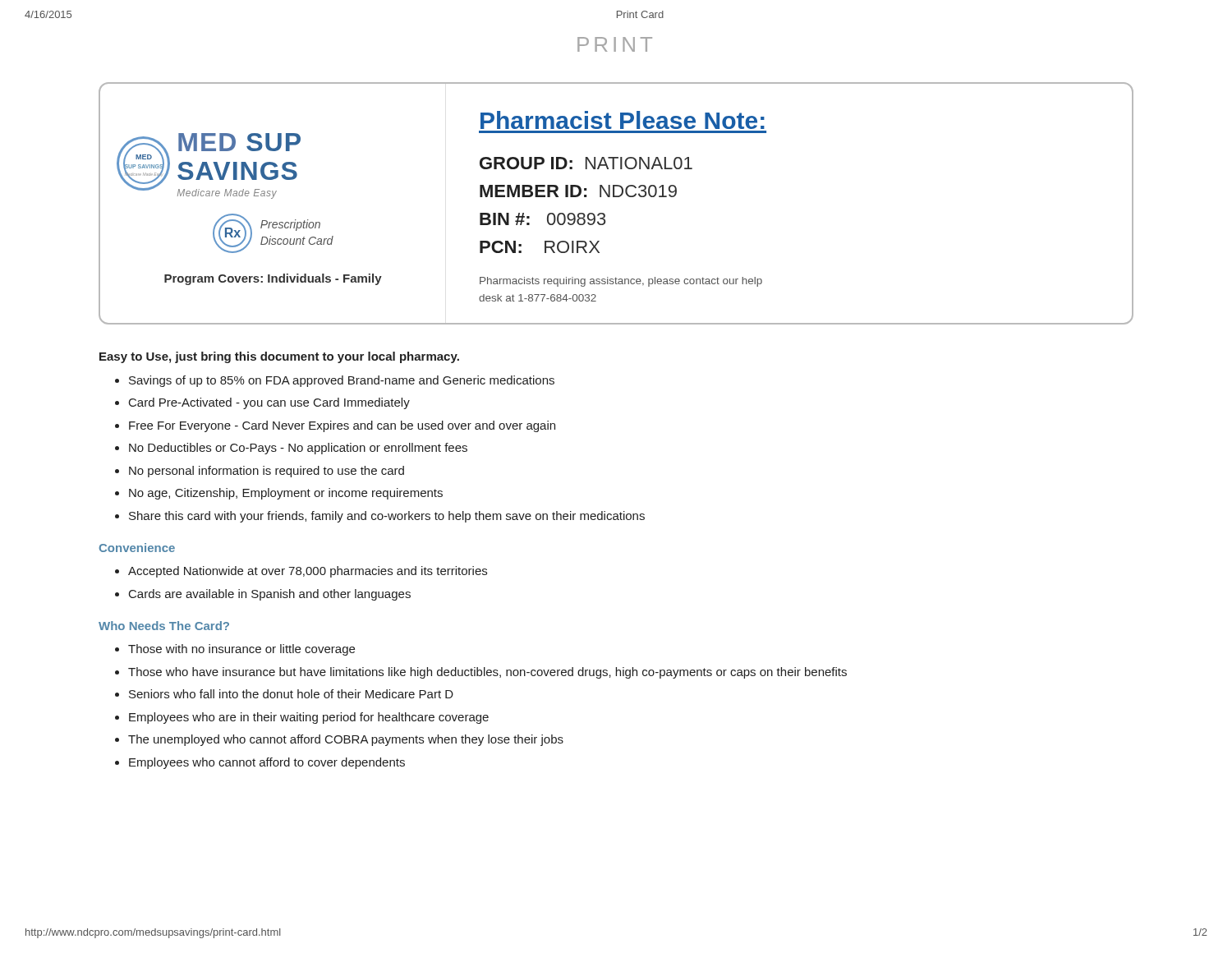Find the list item that says "Accepted Nationwide at over 78,000 pharmacies and its"
This screenshot has height=953, width=1232.
[308, 571]
